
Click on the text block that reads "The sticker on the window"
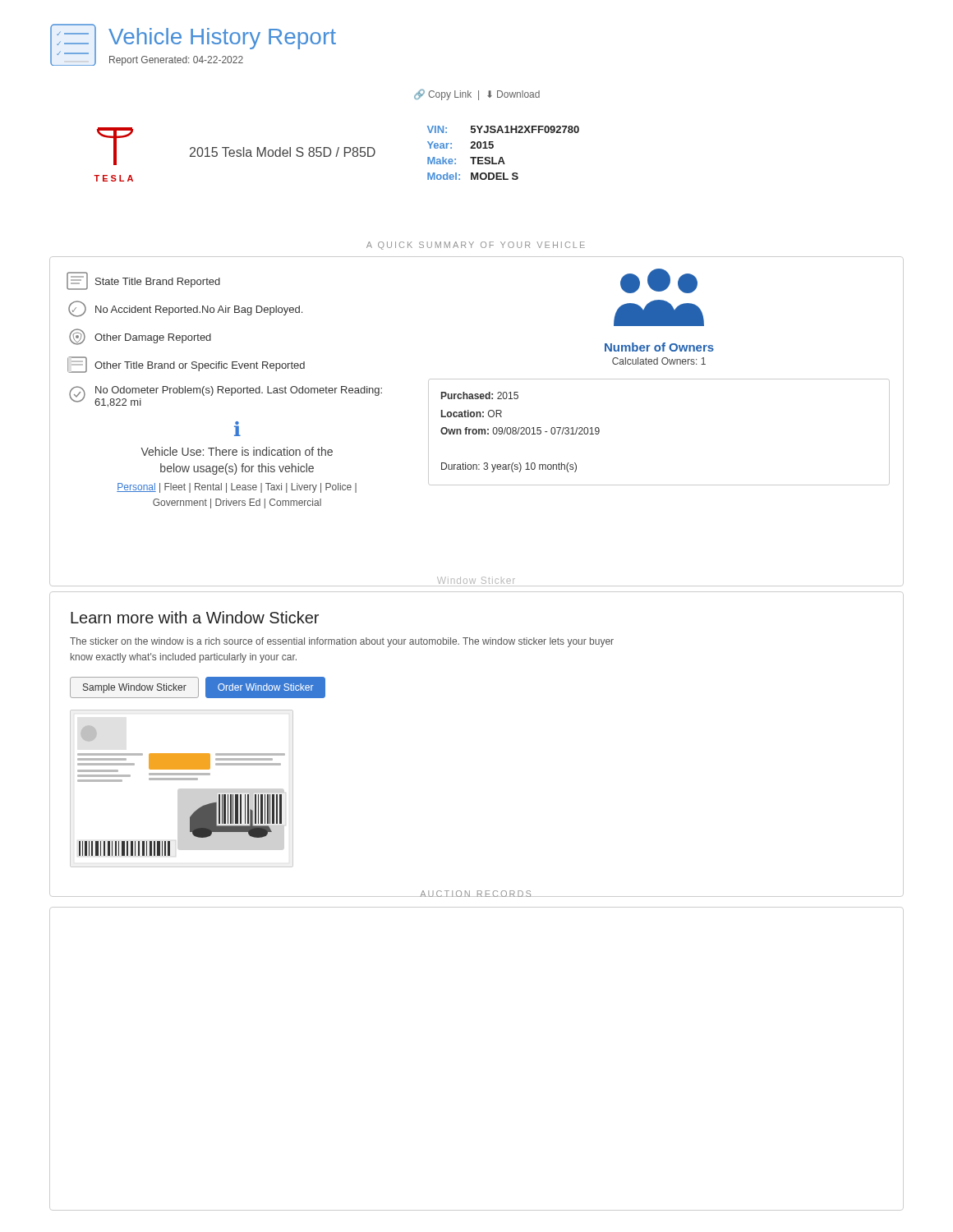(342, 649)
